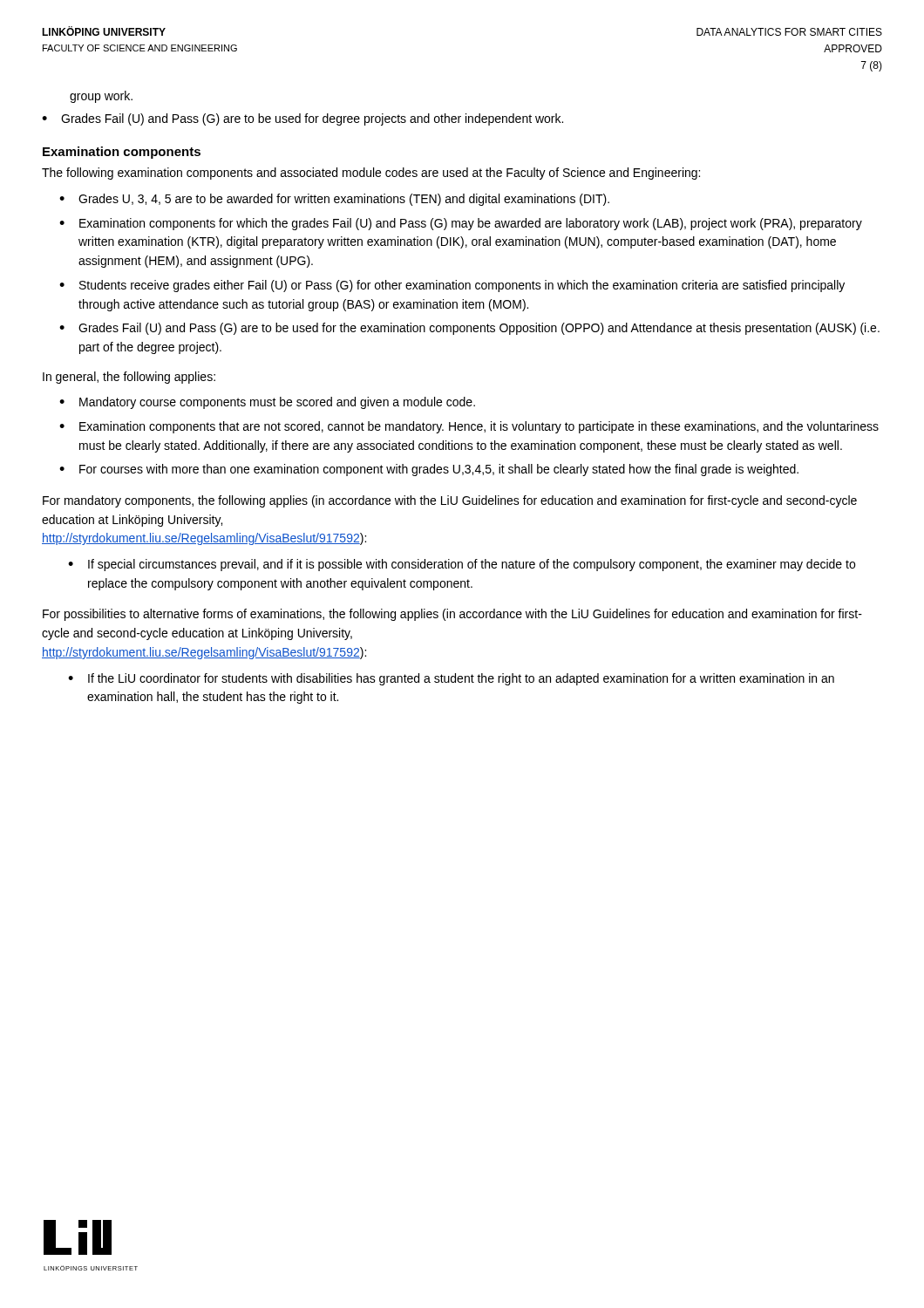The width and height of the screenshot is (924, 1308).
Task: Find the list item that says "group work."
Action: [102, 97]
